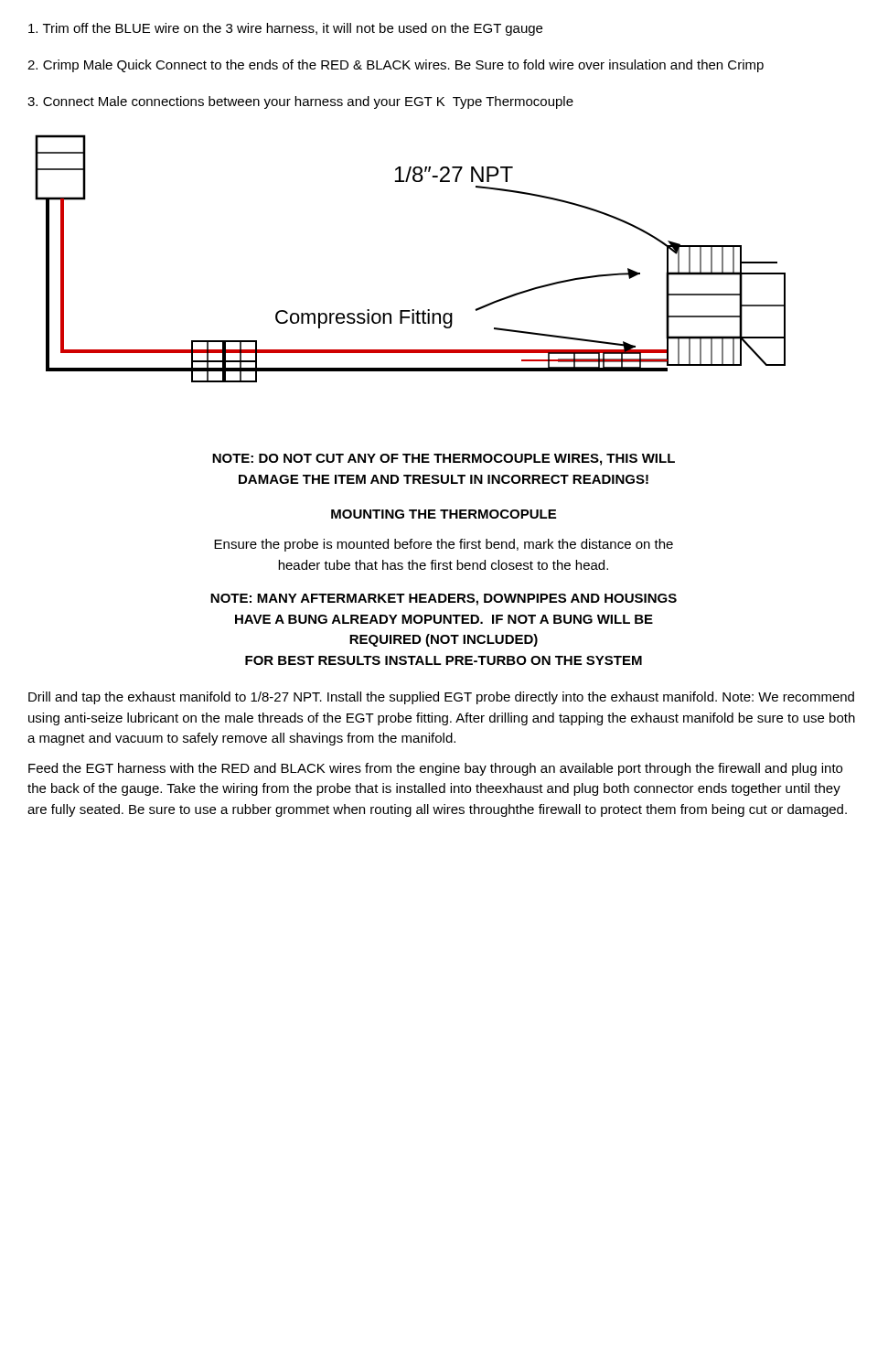The image size is (888, 1372).
Task: Click on the text block that says "Feed the EGT harness with the RED"
Action: pyautogui.click(x=438, y=788)
